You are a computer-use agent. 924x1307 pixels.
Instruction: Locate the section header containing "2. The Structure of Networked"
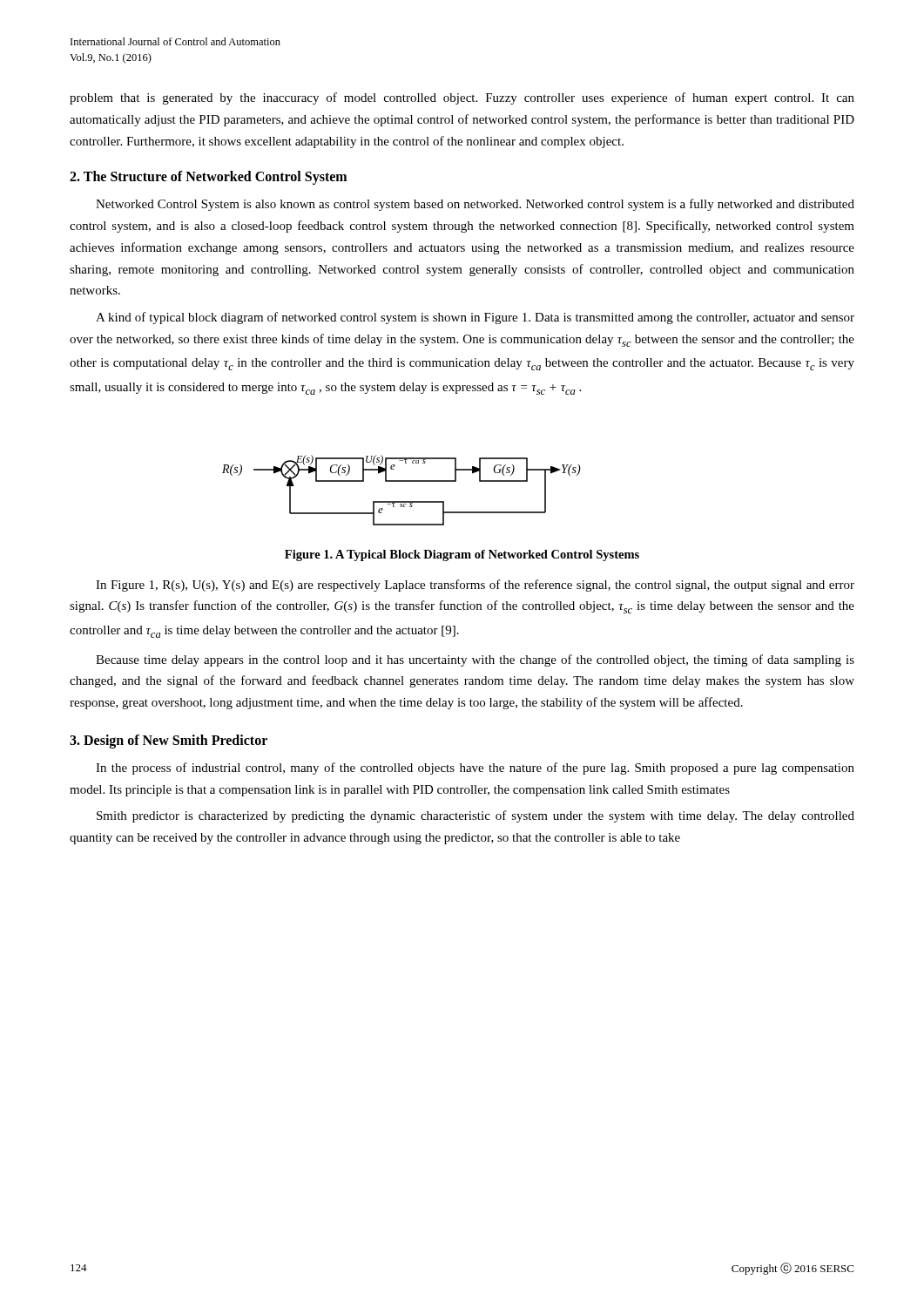tap(208, 177)
